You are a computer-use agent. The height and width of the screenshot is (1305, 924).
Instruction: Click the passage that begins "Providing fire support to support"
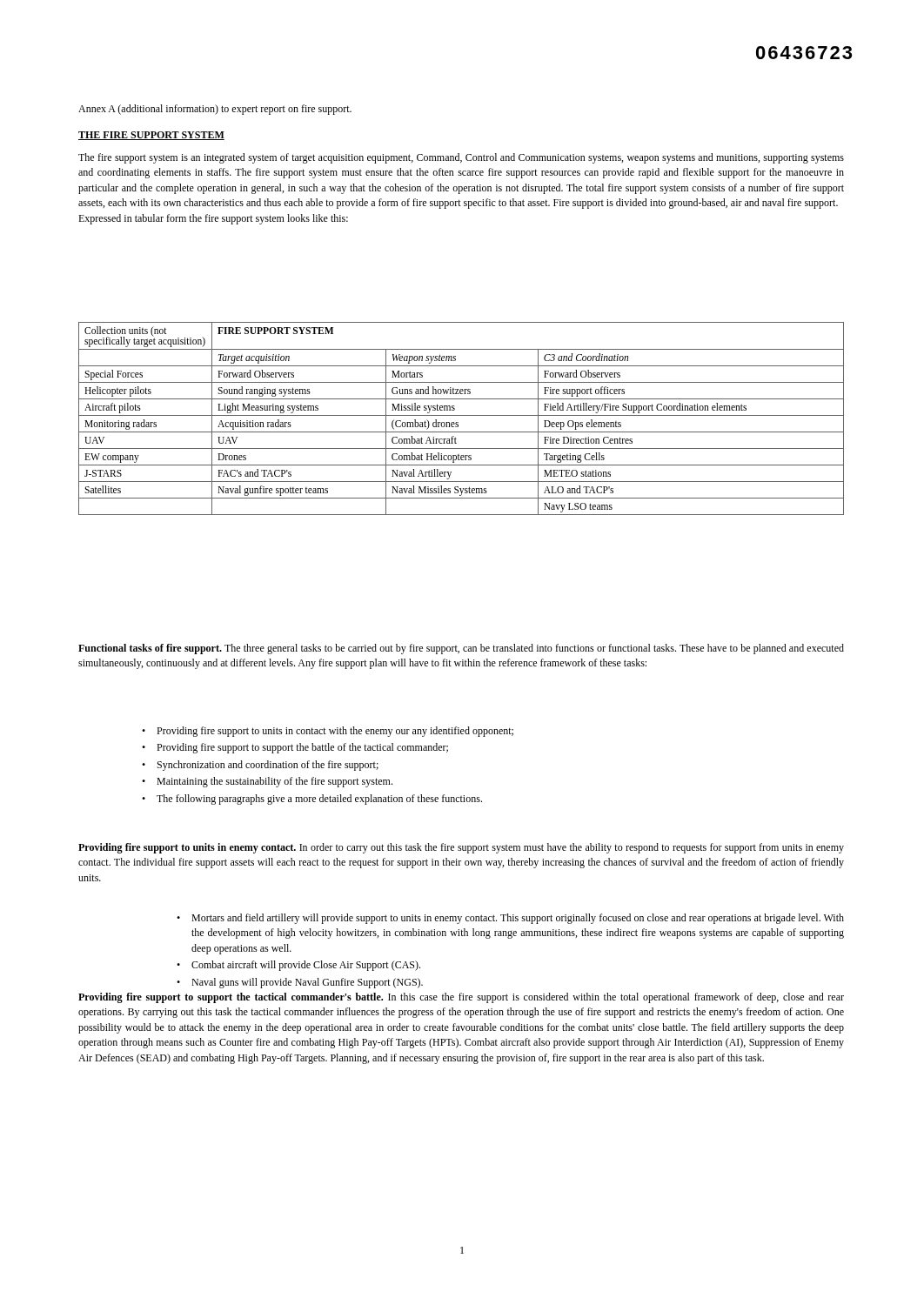tap(461, 1027)
